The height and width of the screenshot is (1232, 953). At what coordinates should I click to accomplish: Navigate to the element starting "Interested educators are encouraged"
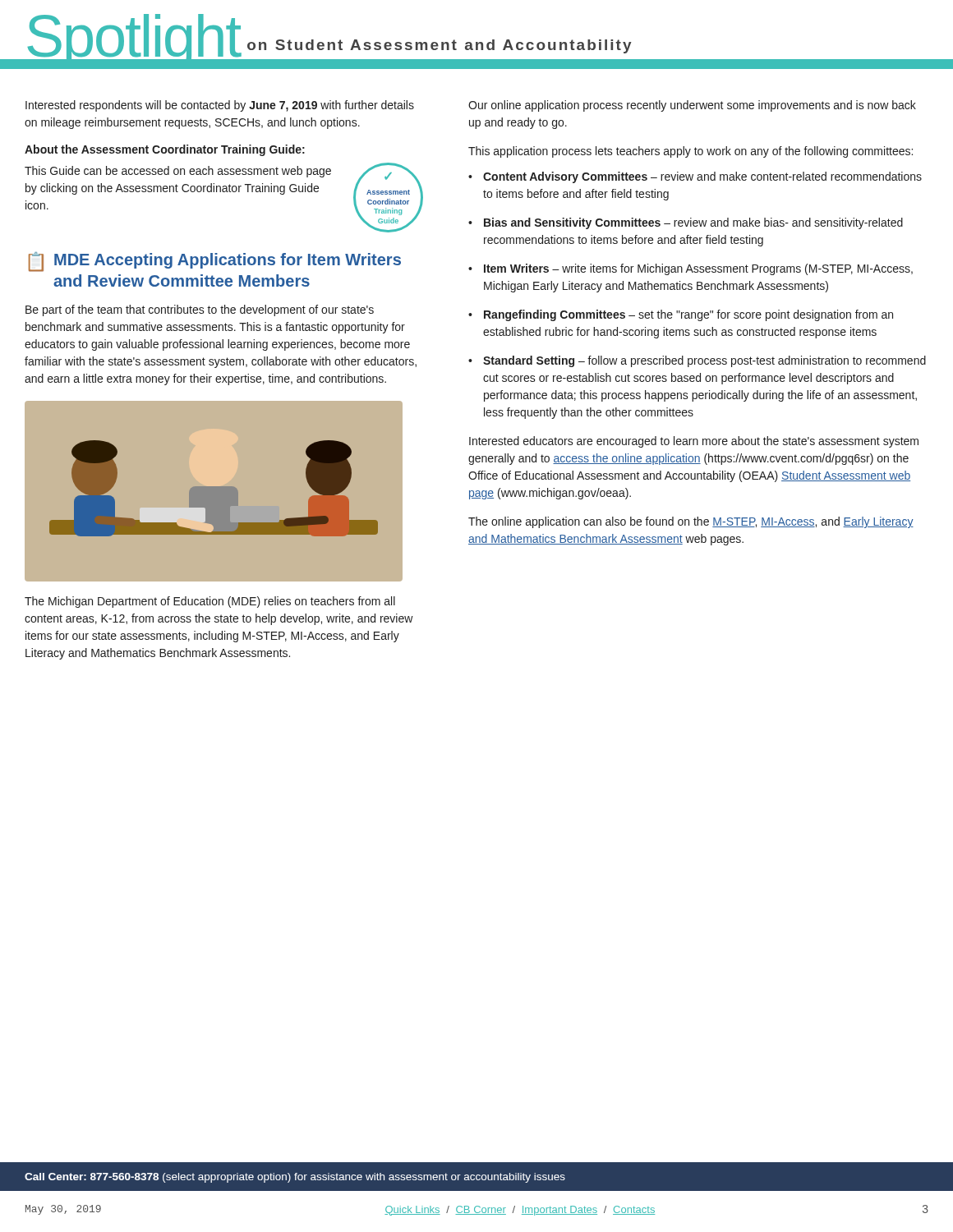click(694, 467)
